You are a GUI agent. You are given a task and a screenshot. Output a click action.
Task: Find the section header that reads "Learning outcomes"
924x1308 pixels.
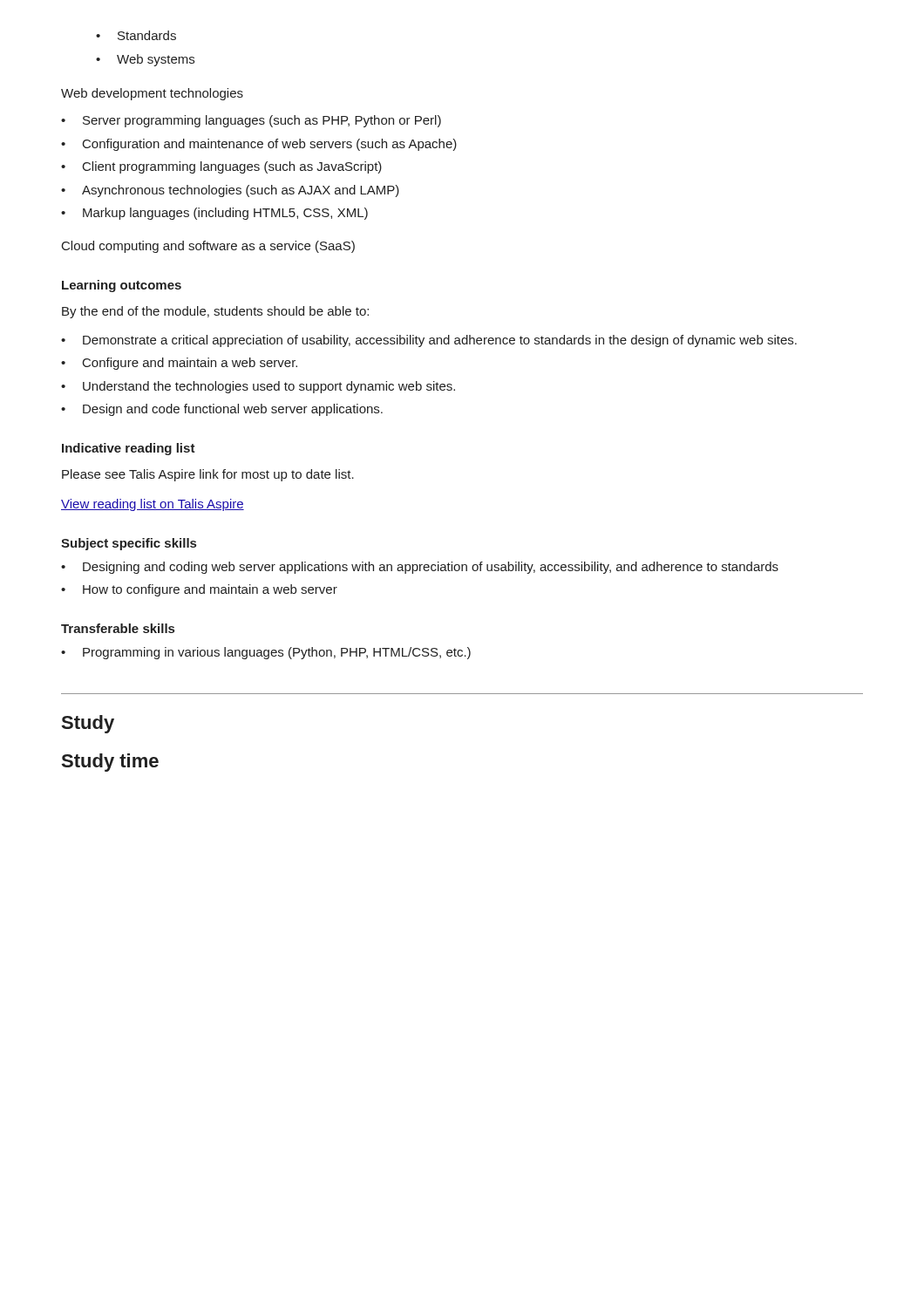(121, 284)
